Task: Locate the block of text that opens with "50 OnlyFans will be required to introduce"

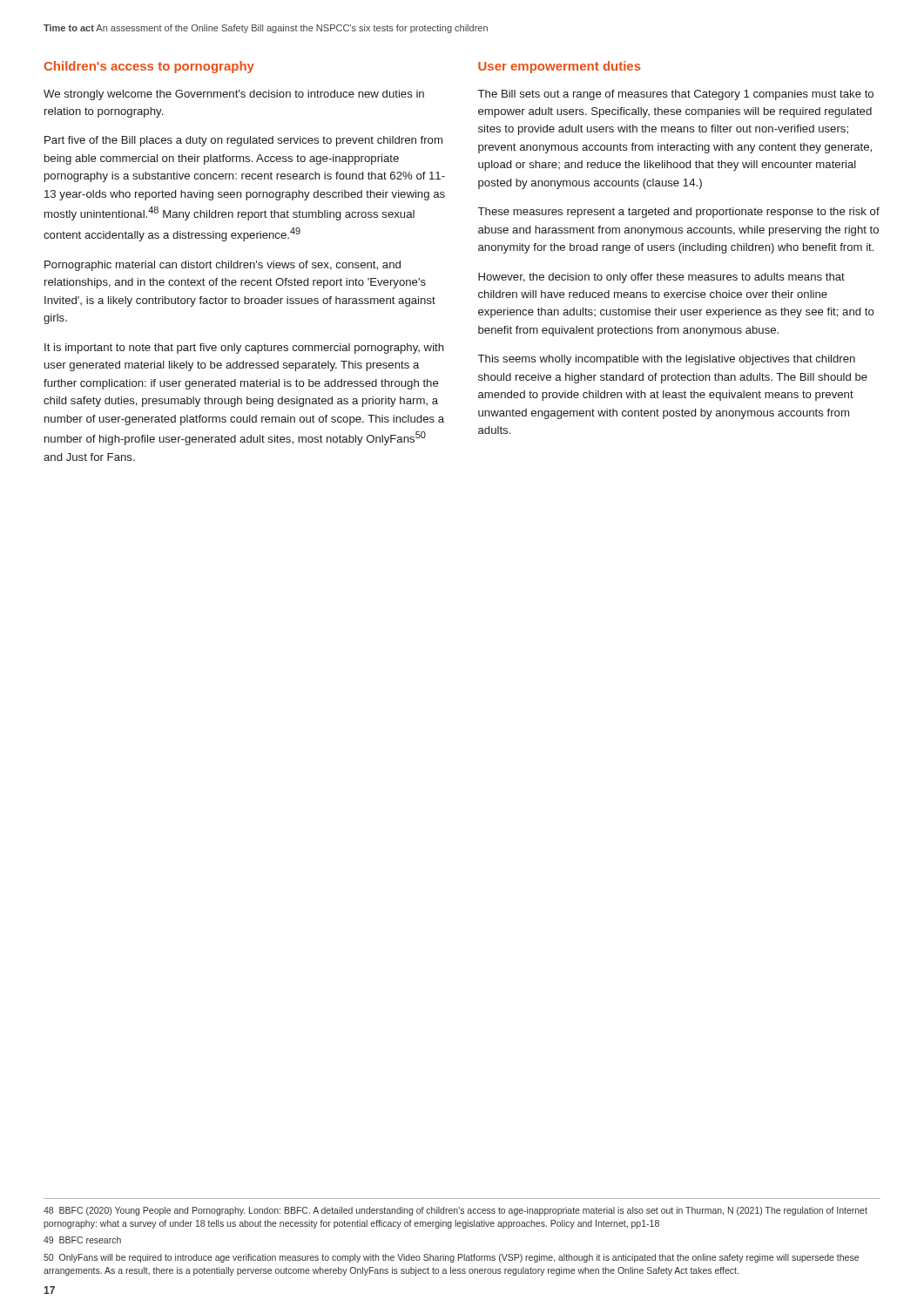Action: (x=451, y=1264)
